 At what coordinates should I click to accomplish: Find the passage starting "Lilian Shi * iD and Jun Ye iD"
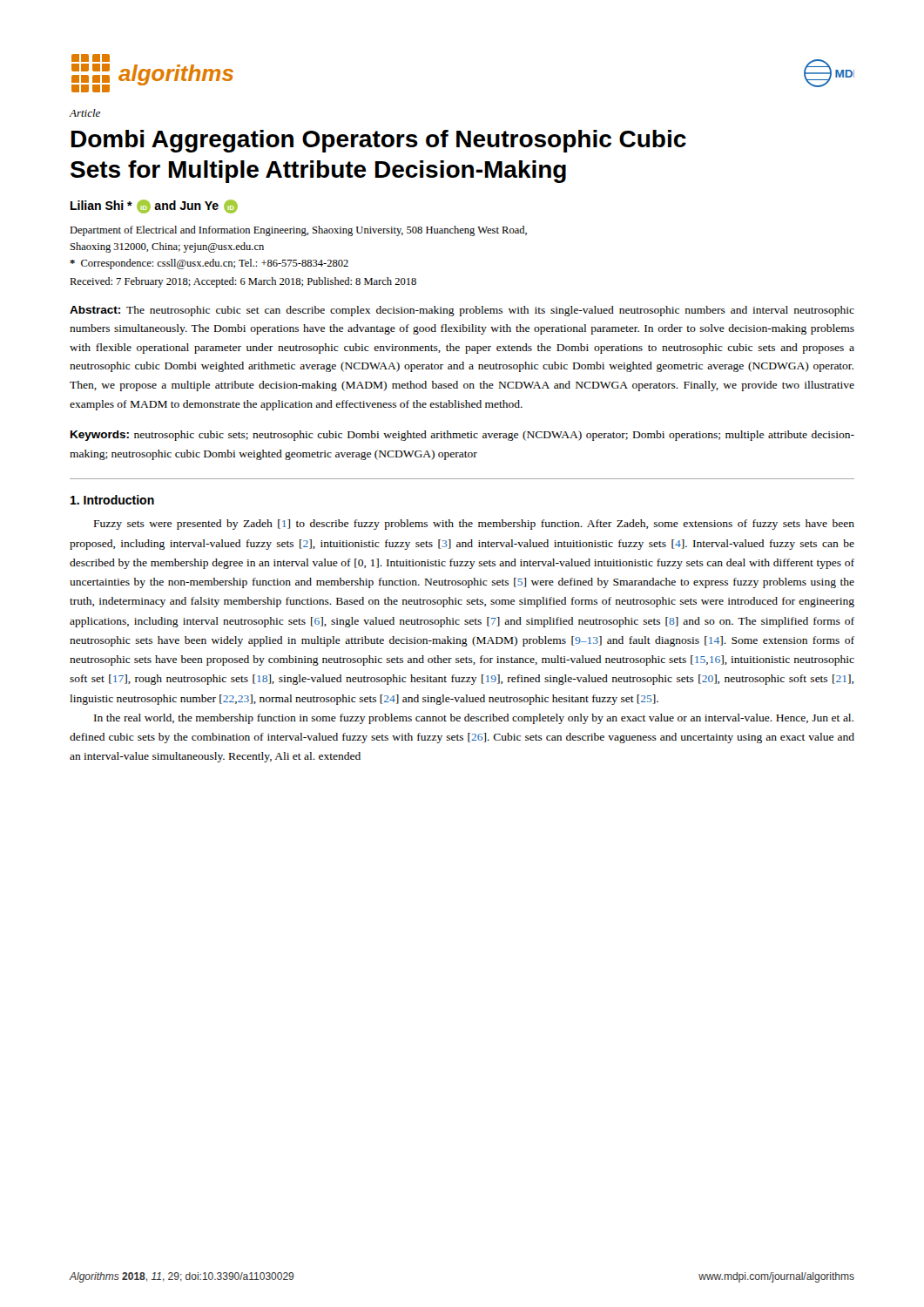click(154, 206)
